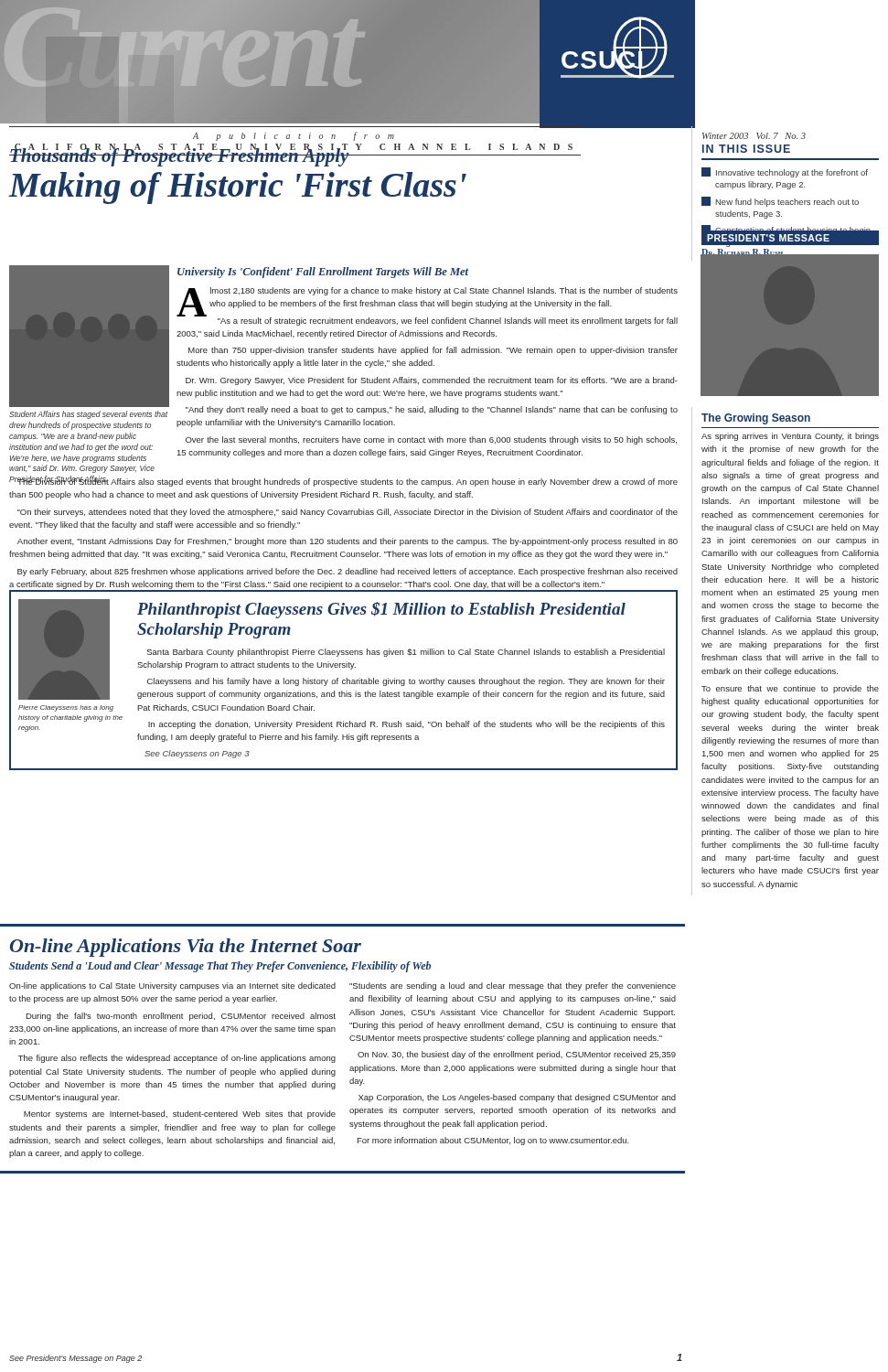Point to the region starting "On-line Applications Via"
Screen dimensions: 1372x888
tap(185, 945)
